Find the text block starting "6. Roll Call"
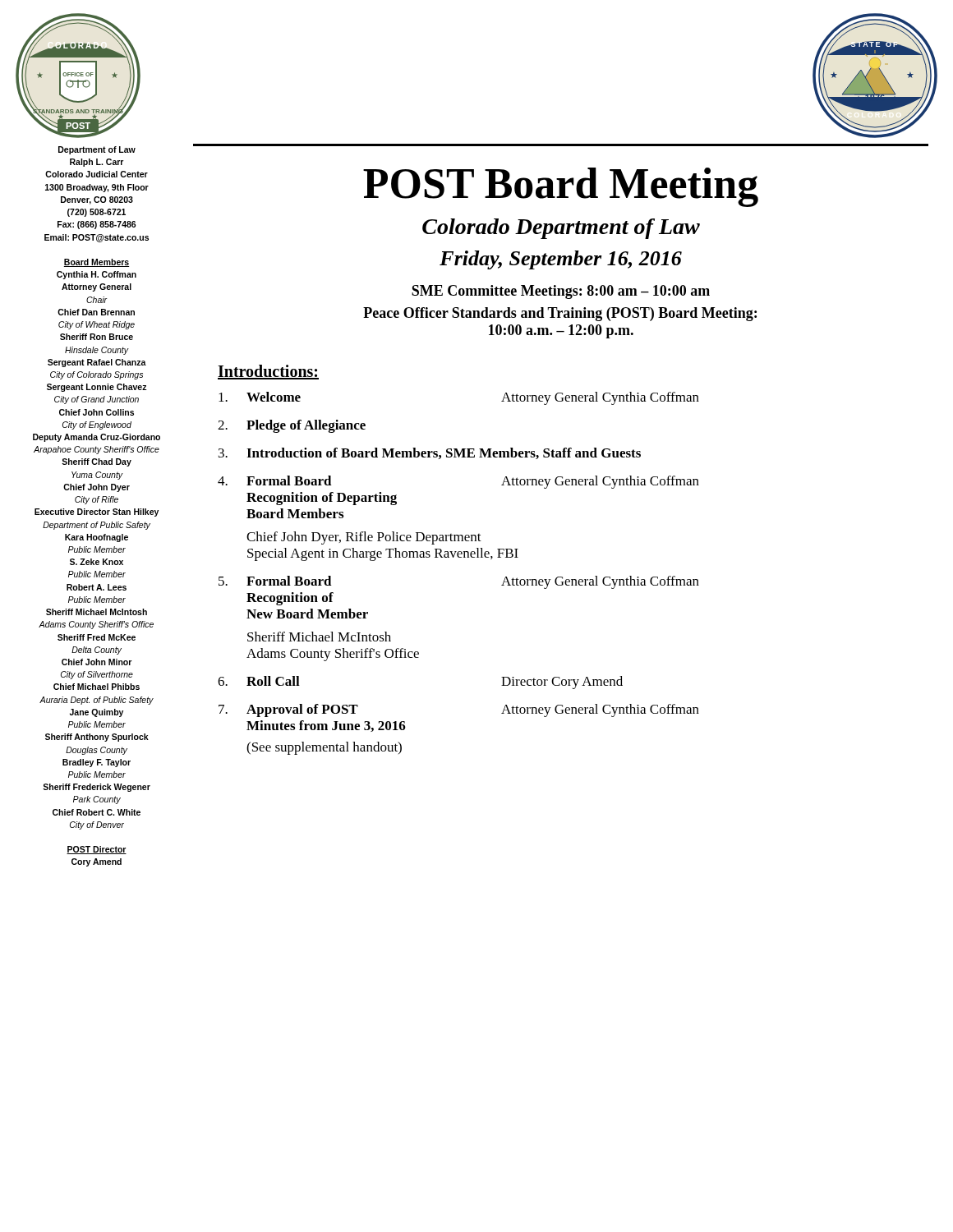Screen dimensions: 1232x953 [x=561, y=682]
